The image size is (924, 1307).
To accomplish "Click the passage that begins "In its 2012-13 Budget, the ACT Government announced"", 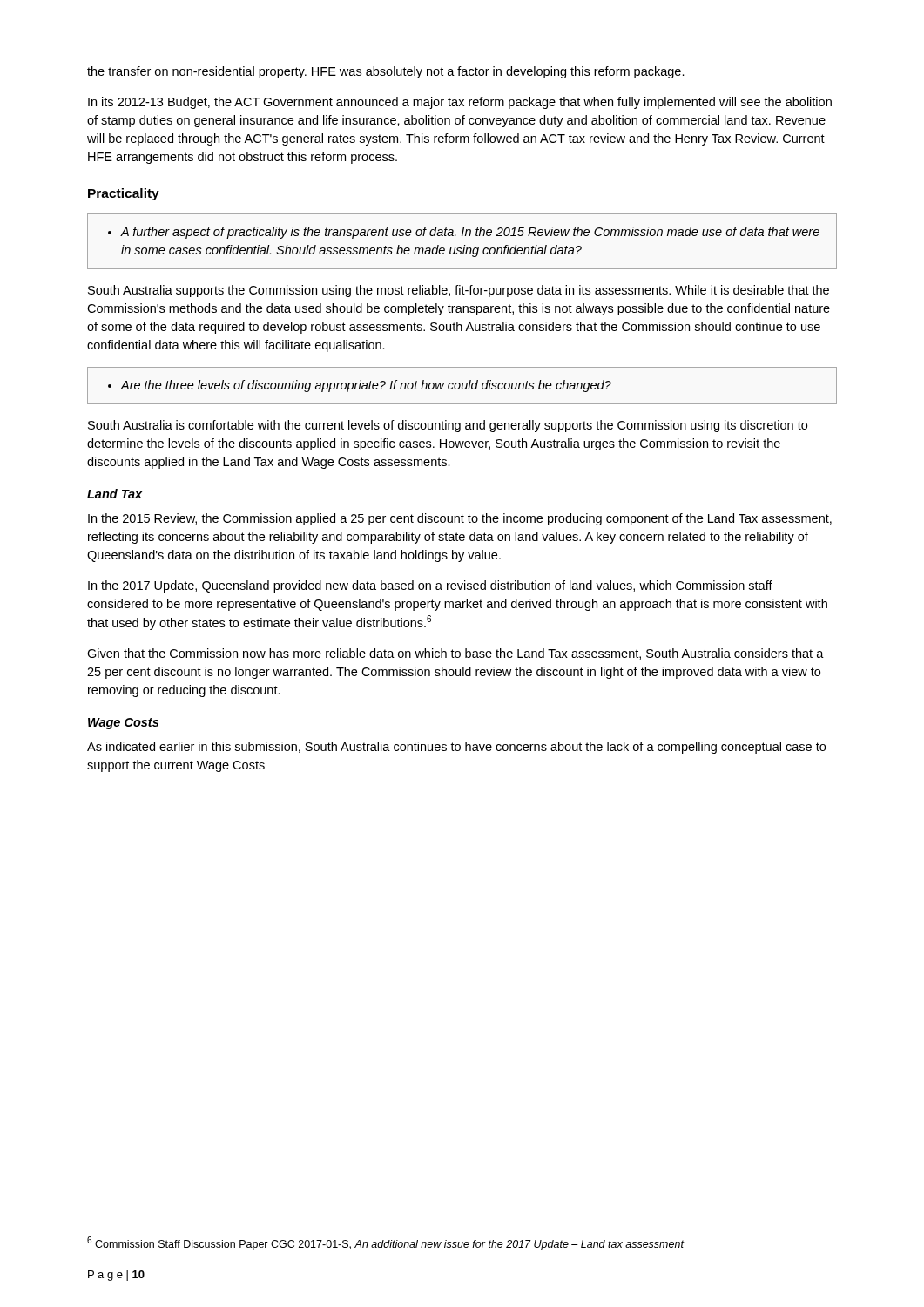I will (x=460, y=129).
